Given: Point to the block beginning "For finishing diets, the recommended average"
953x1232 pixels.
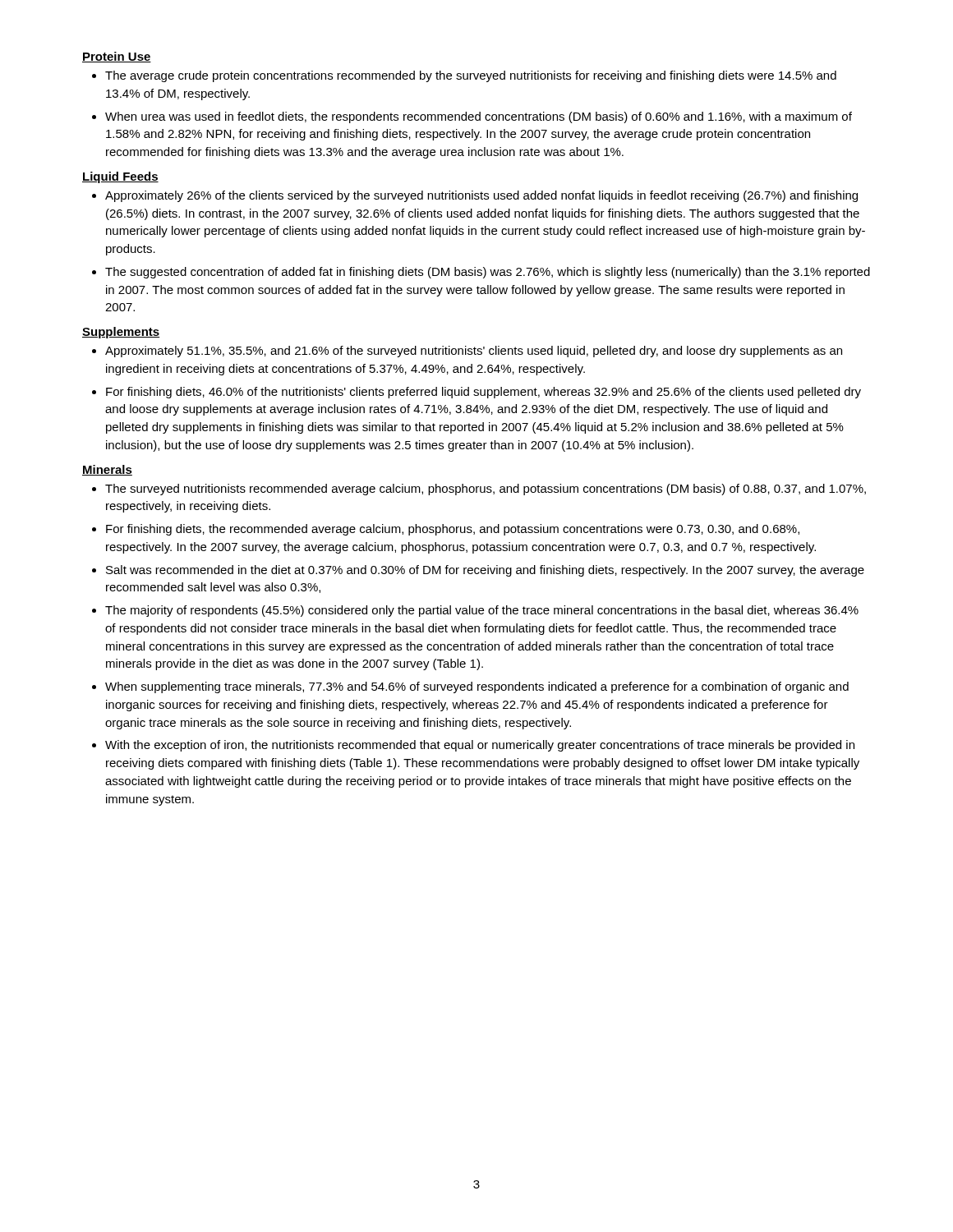Looking at the screenshot, I should click(461, 537).
